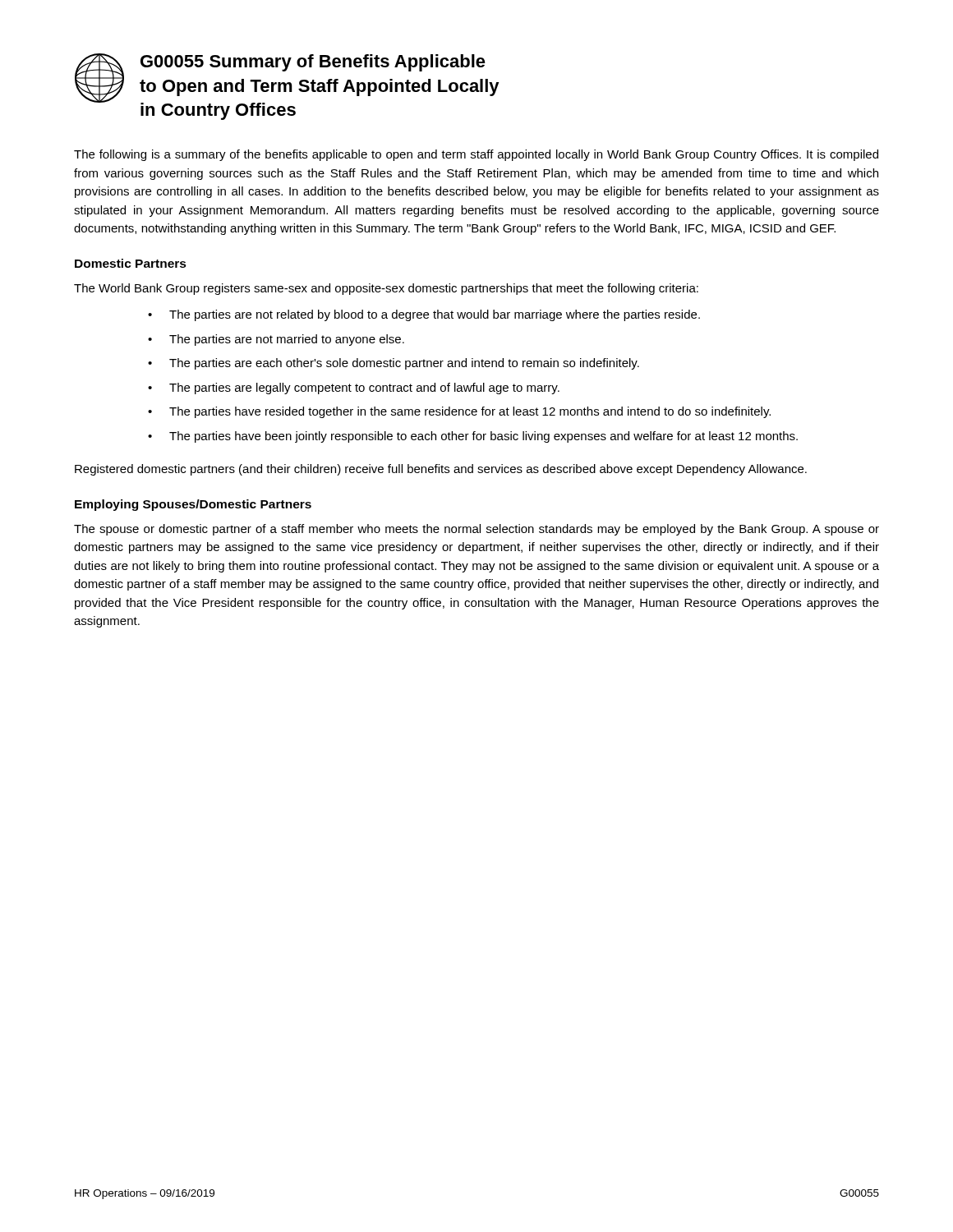Locate the block starting "Domestic Partners"
Image resolution: width=953 pixels, height=1232 pixels.
(x=130, y=263)
